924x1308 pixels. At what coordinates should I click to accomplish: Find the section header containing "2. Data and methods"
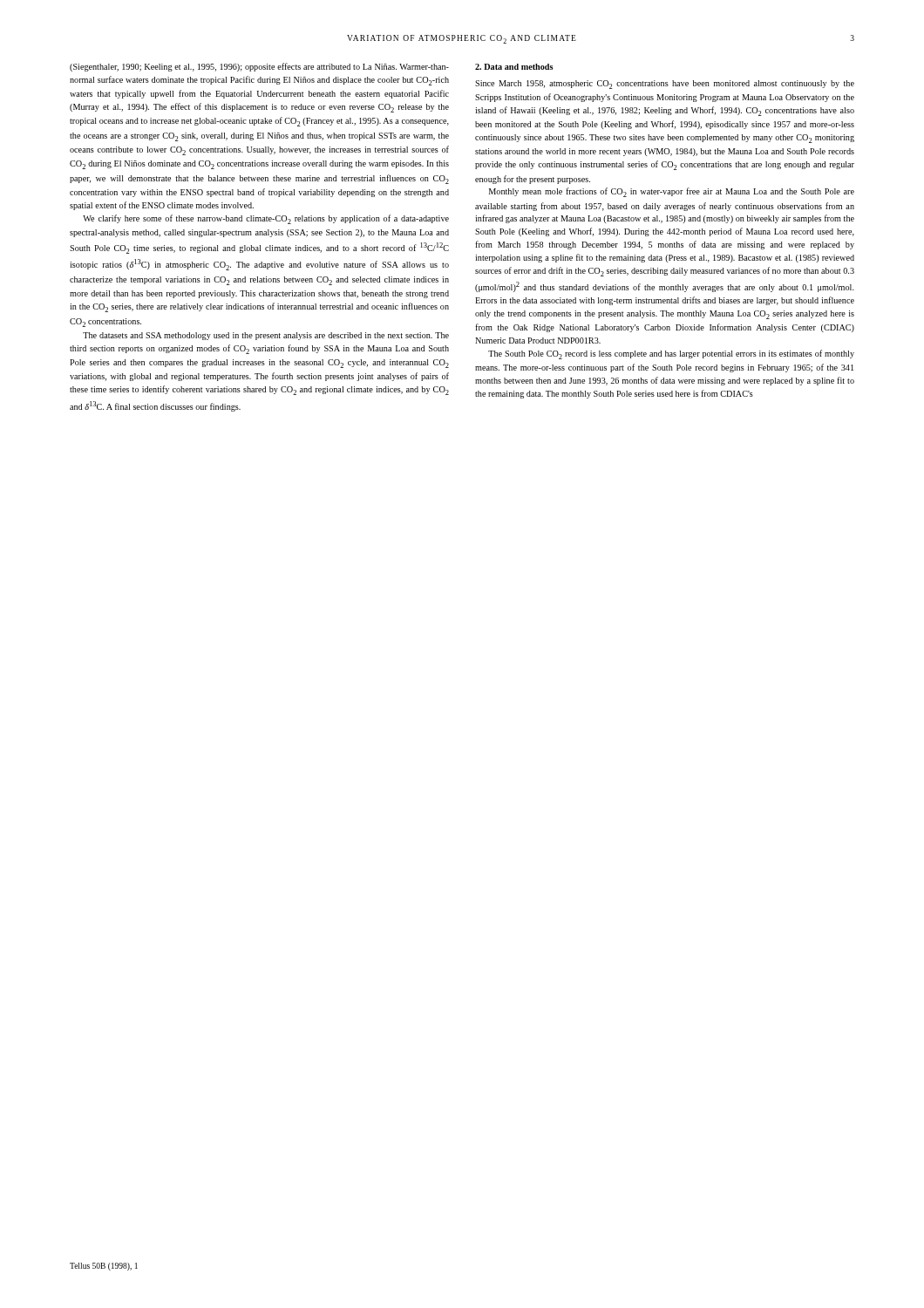[514, 67]
